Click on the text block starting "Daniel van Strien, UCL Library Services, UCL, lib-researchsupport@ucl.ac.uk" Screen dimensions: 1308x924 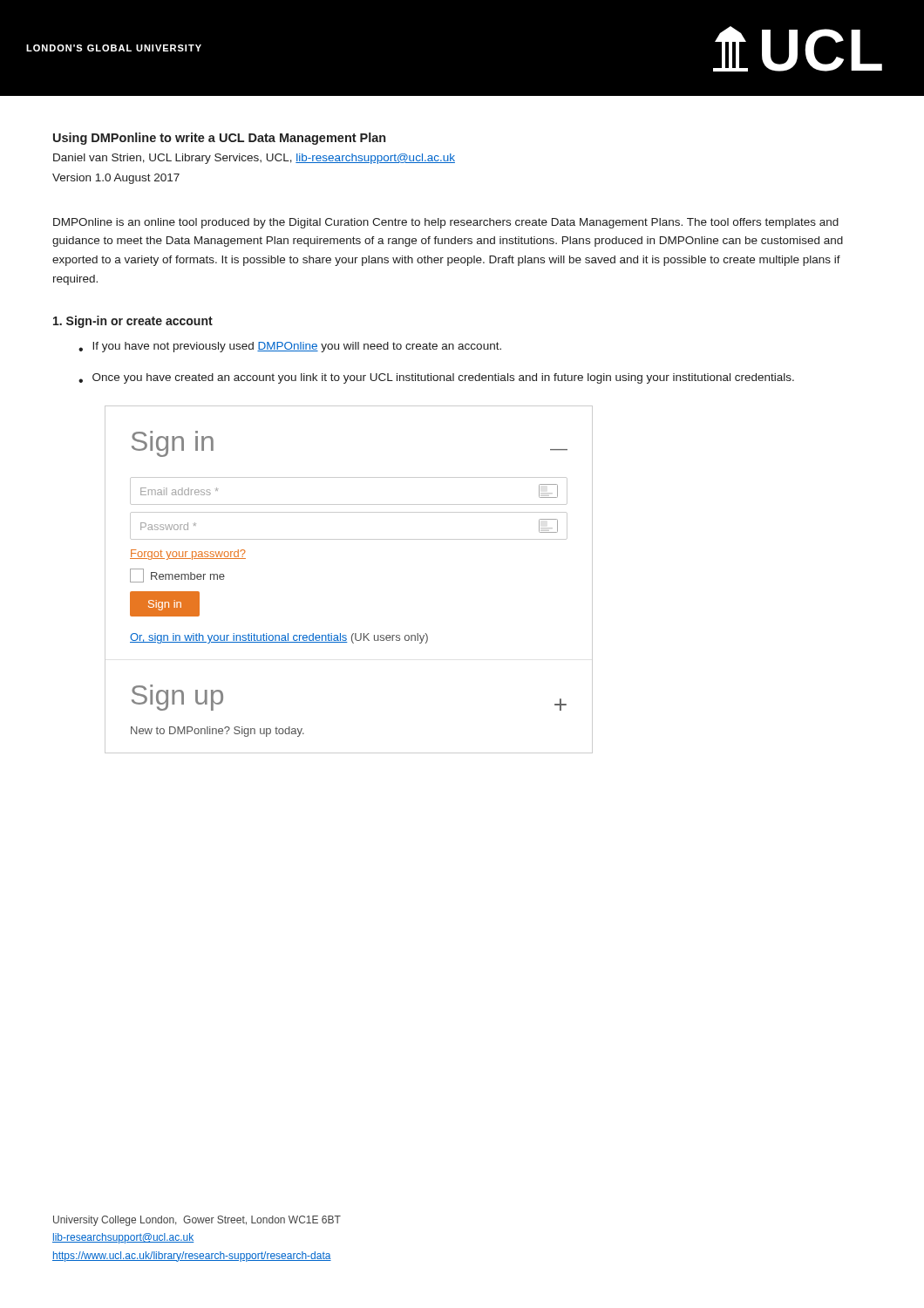pos(254,167)
